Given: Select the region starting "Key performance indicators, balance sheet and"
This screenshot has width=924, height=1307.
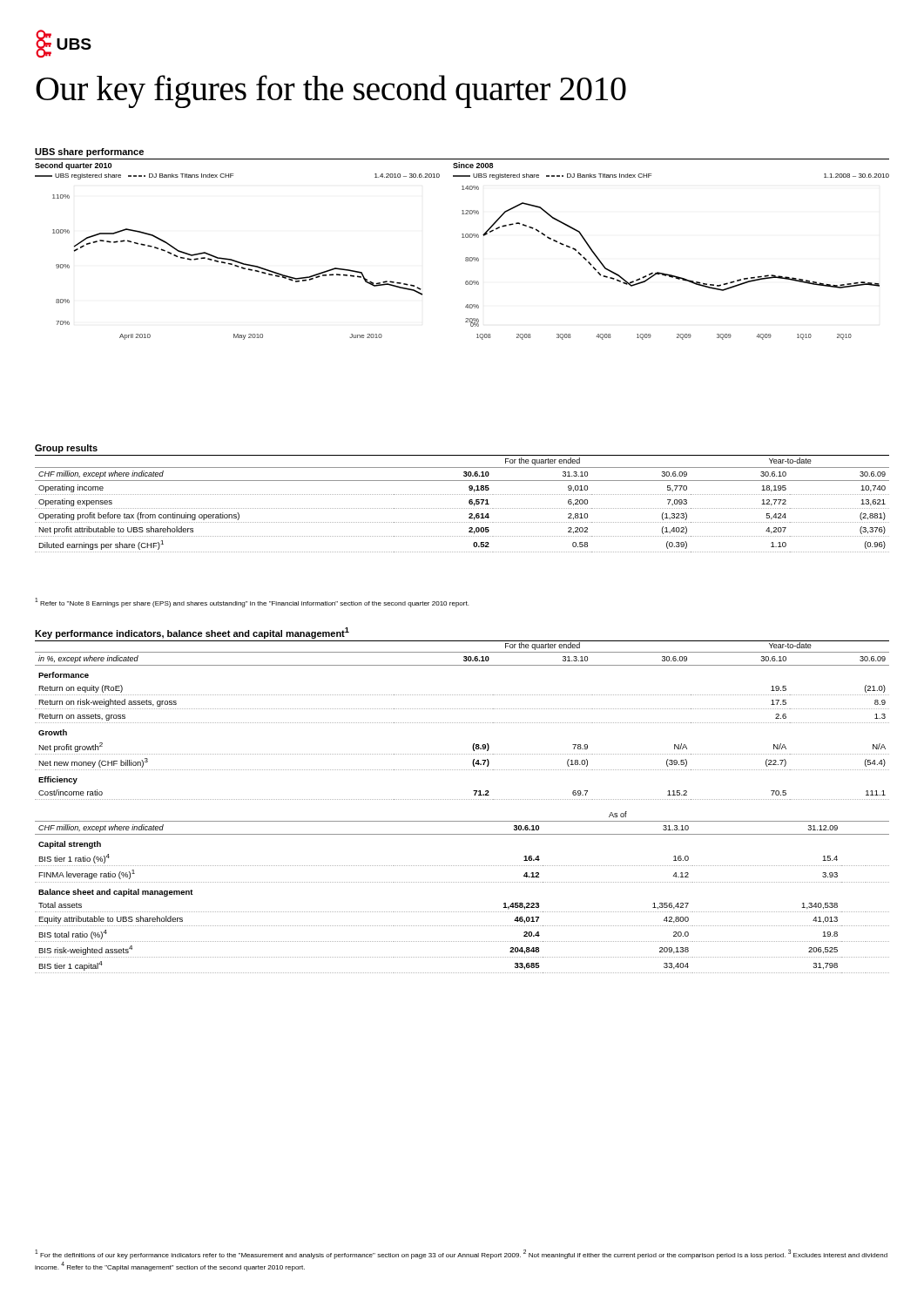Looking at the screenshot, I should pyautogui.click(x=462, y=633).
